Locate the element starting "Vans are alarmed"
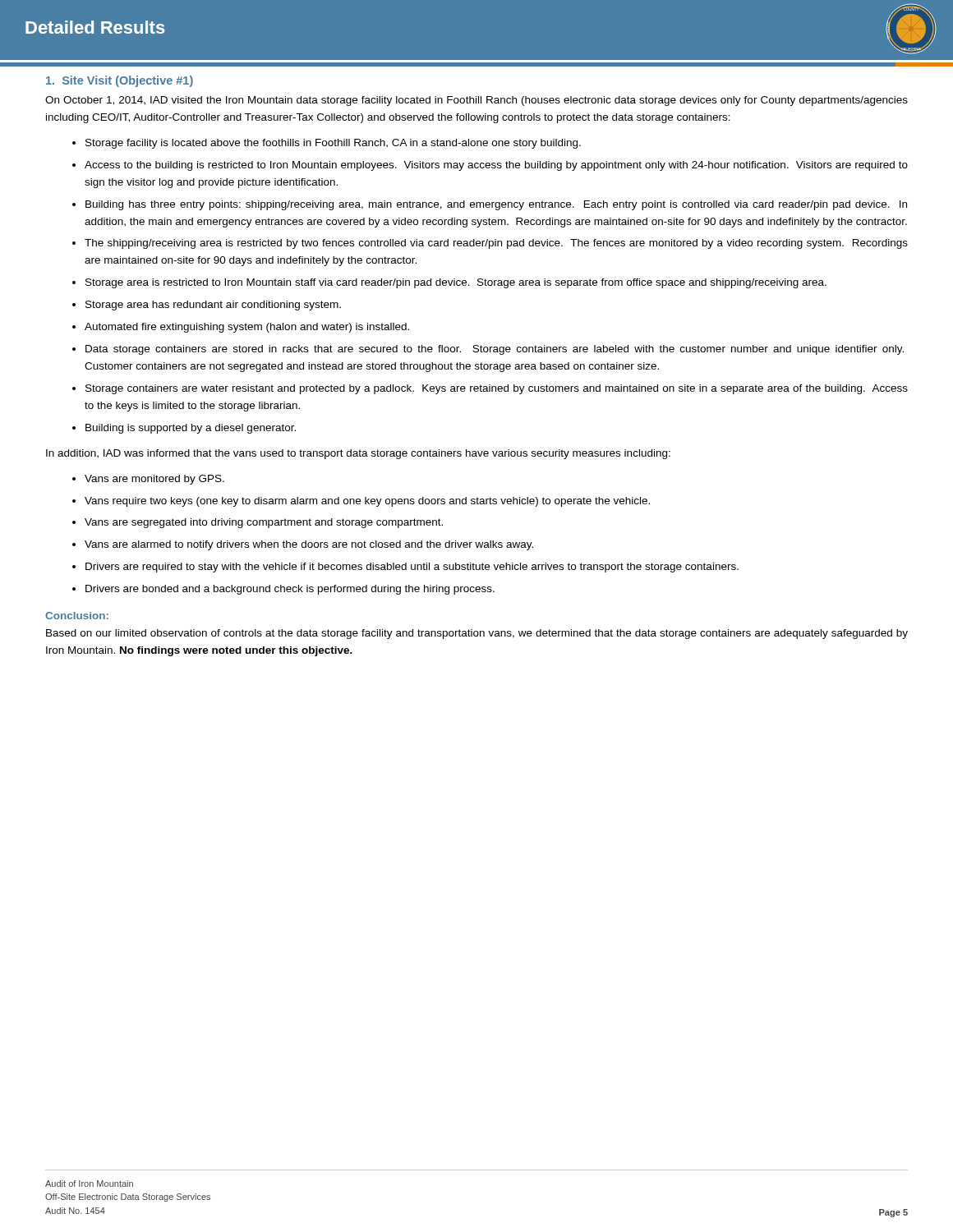The width and height of the screenshot is (953, 1232). coord(309,544)
